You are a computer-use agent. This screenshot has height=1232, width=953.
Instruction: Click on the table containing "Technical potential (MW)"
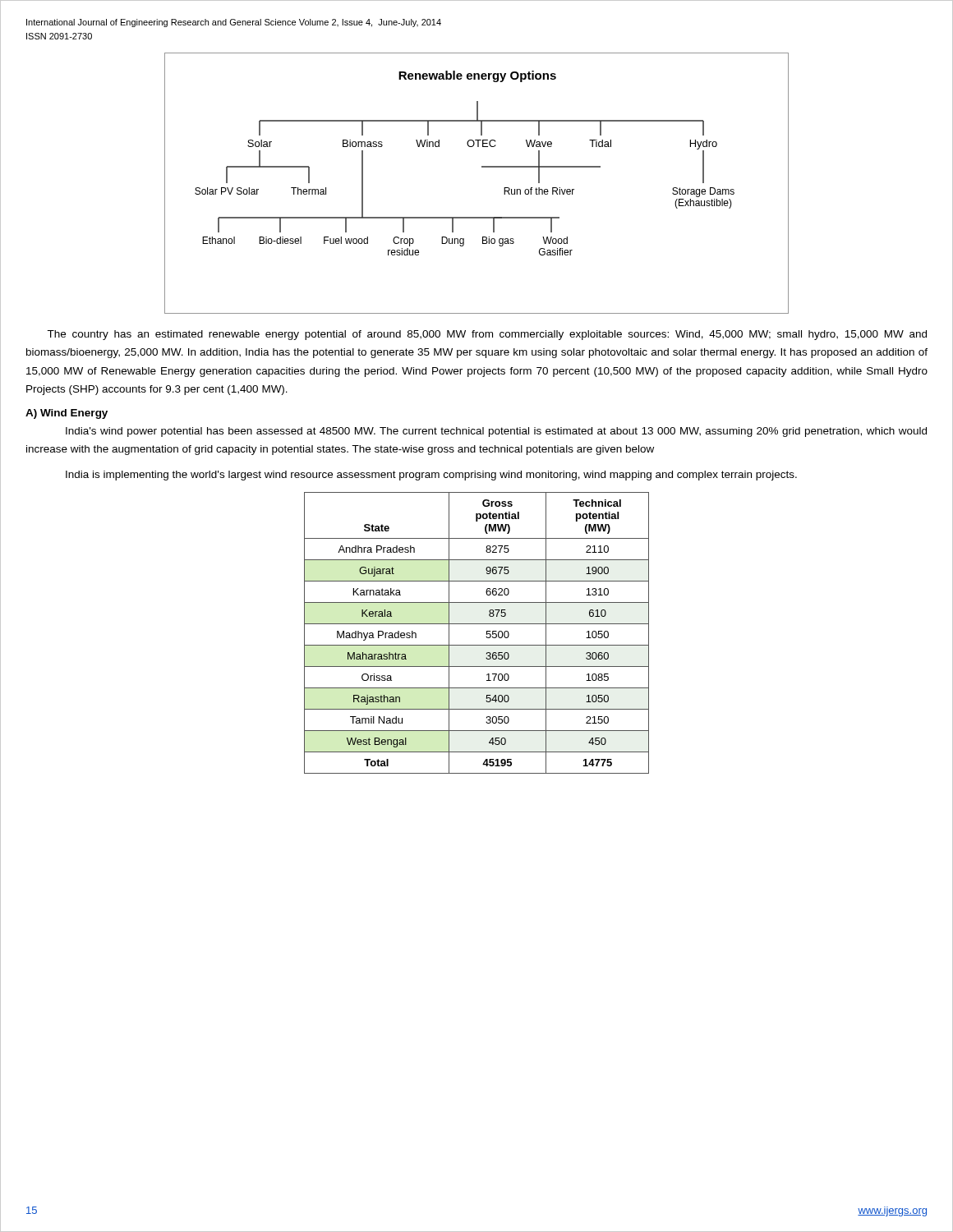(x=476, y=633)
